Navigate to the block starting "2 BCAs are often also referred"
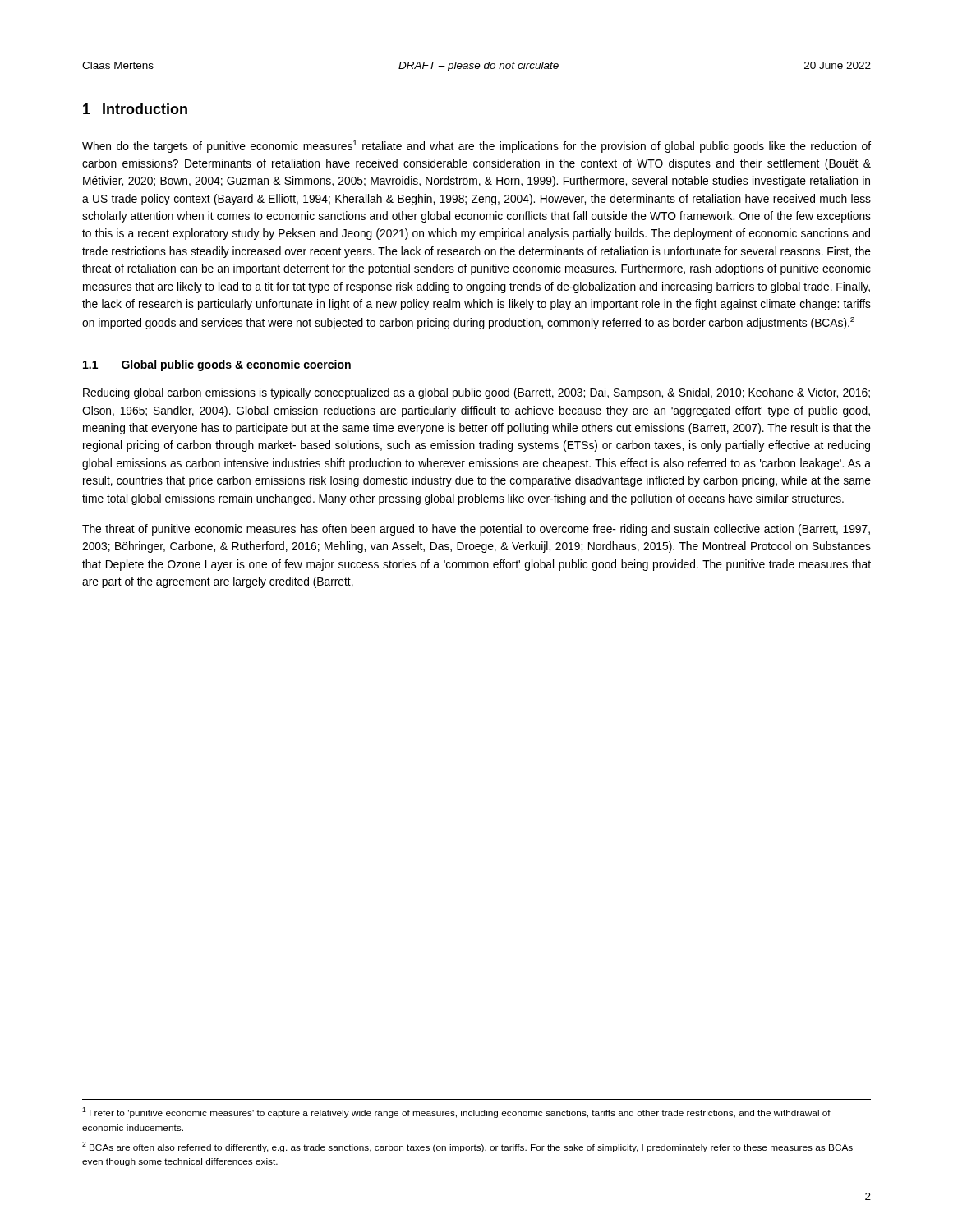 468,1154
